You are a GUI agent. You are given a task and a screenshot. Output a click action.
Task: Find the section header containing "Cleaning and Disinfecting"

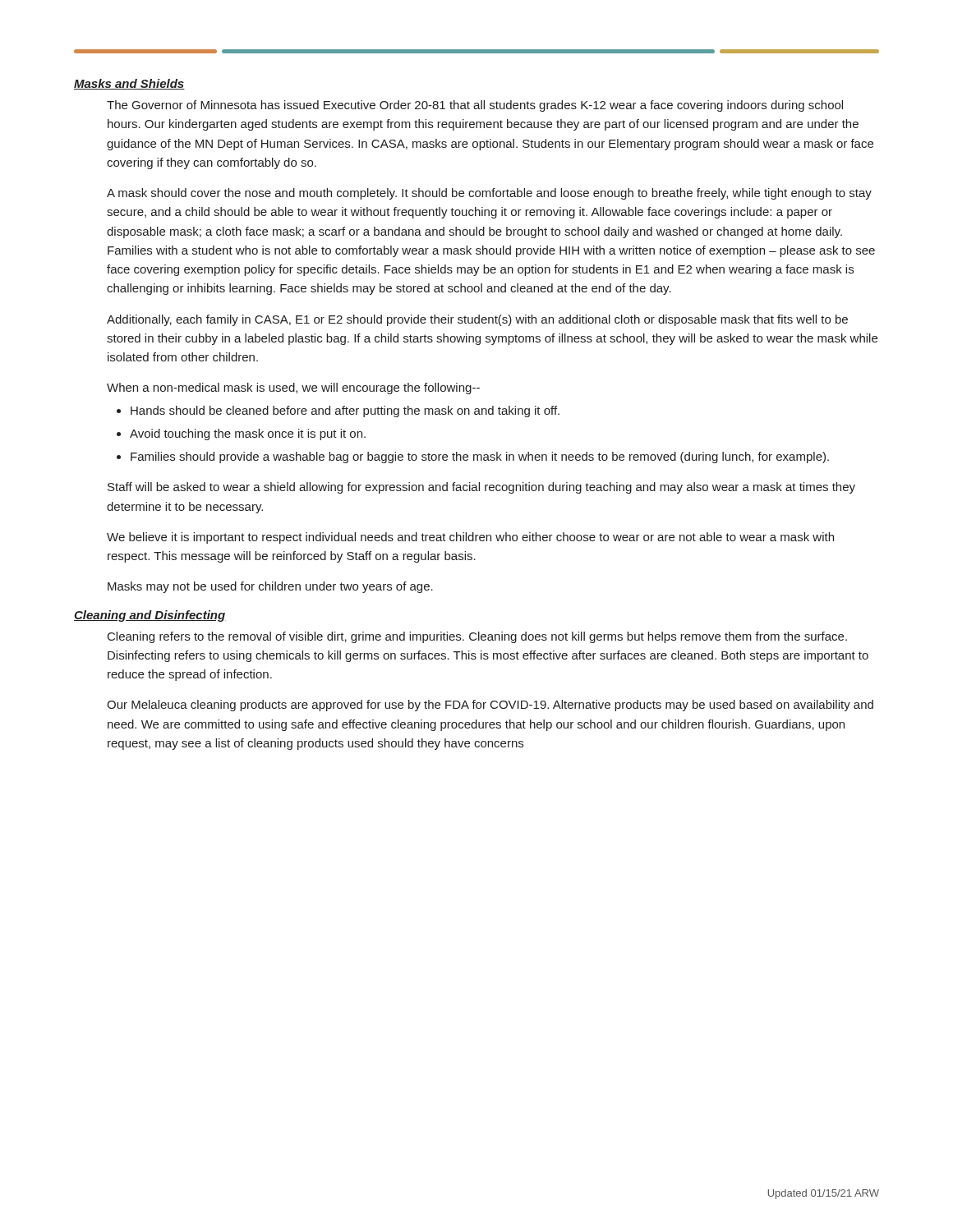pyautogui.click(x=150, y=614)
